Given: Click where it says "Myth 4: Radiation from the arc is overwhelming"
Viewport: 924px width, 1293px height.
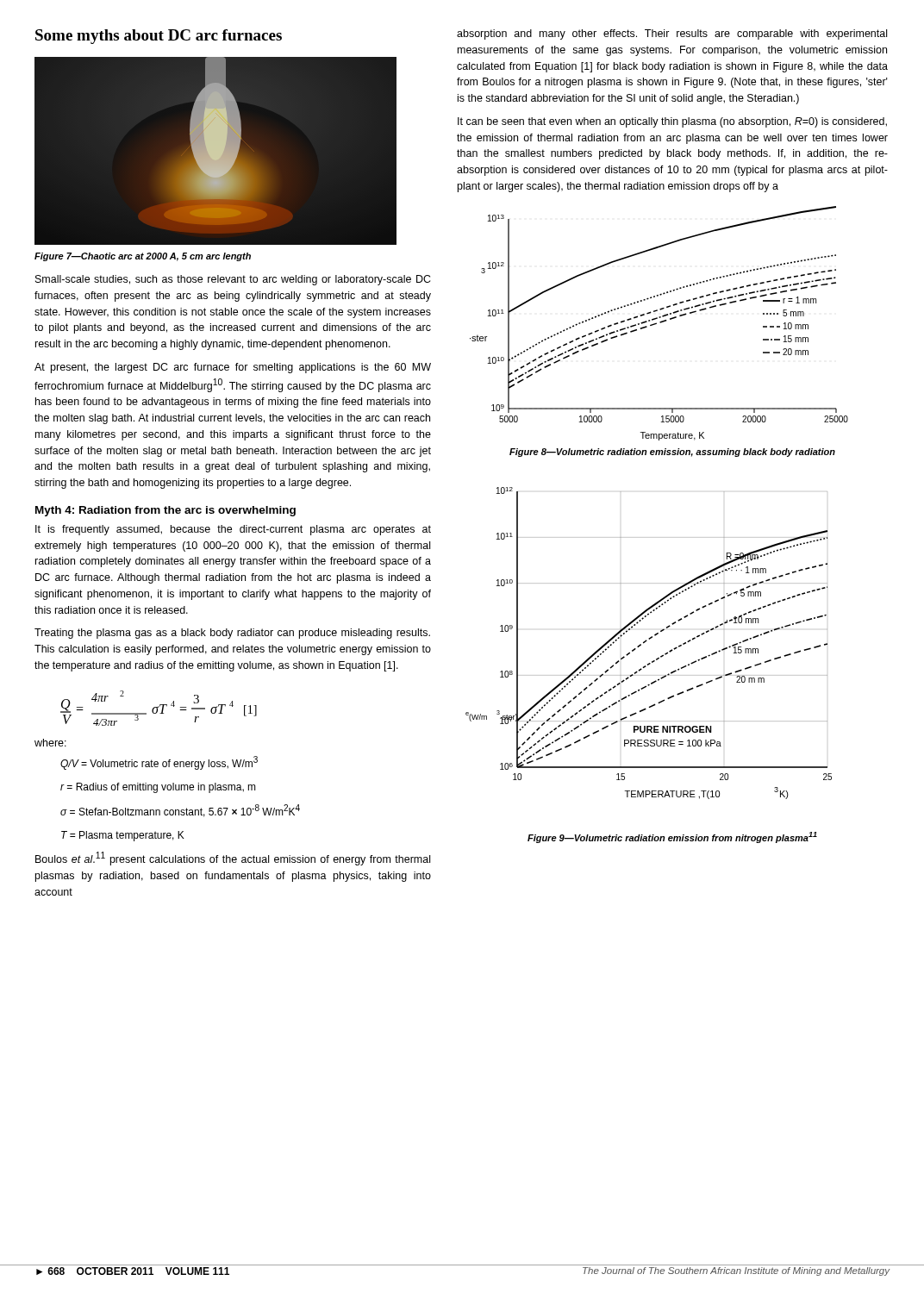Looking at the screenshot, I should pyautogui.click(x=165, y=510).
